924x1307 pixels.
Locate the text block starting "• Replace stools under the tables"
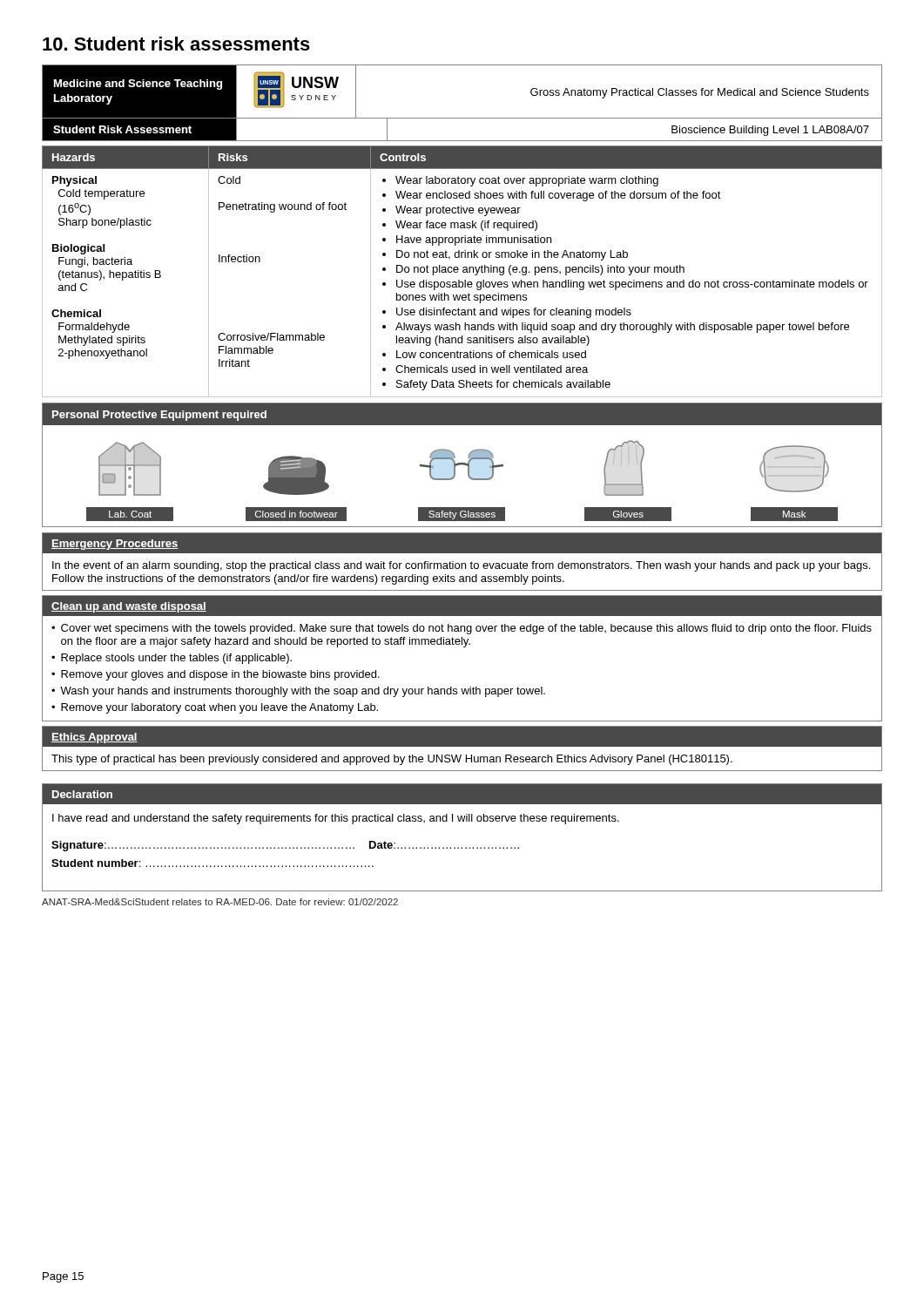172,657
